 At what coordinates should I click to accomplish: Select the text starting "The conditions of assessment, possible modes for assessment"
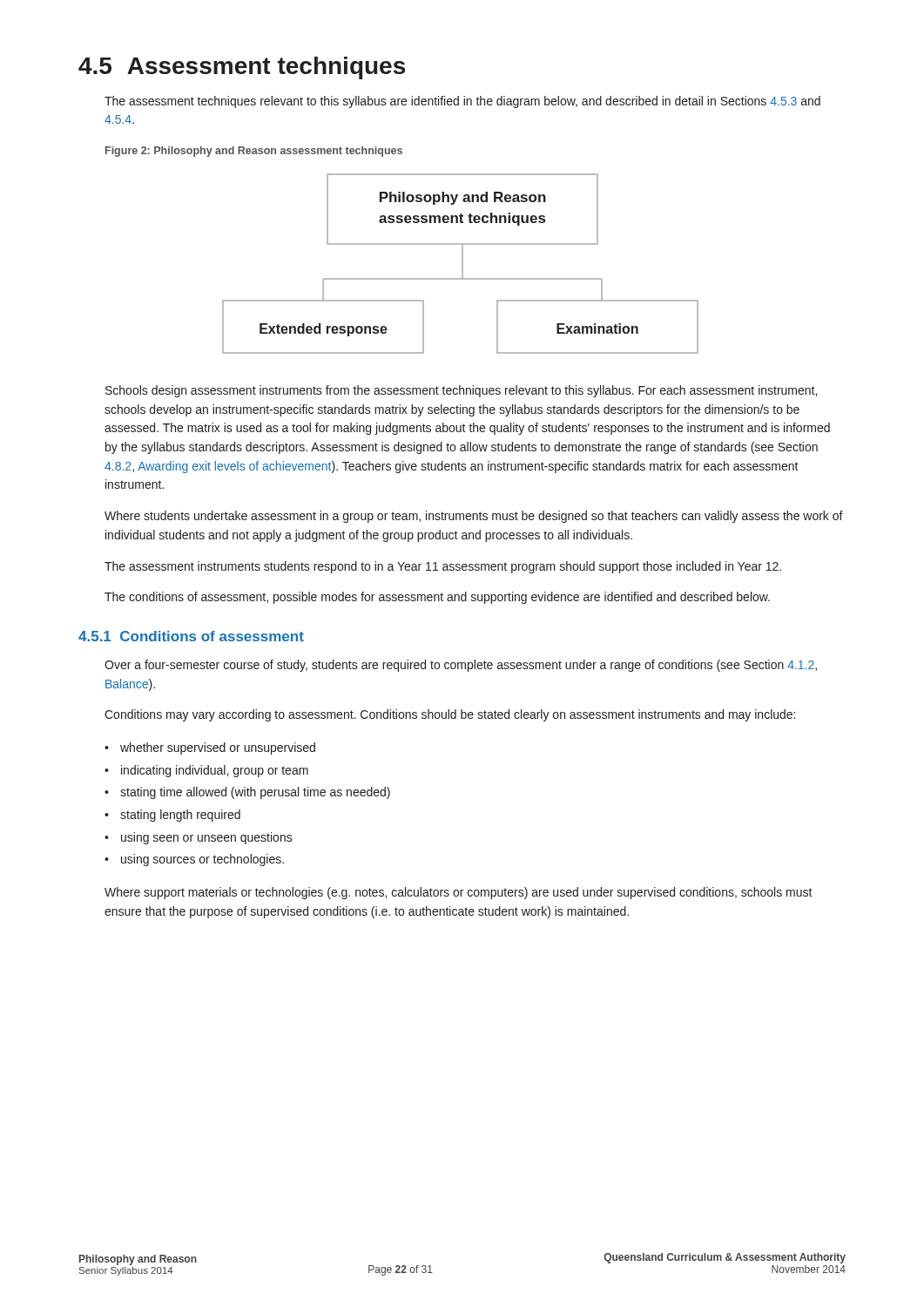(438, 597)
